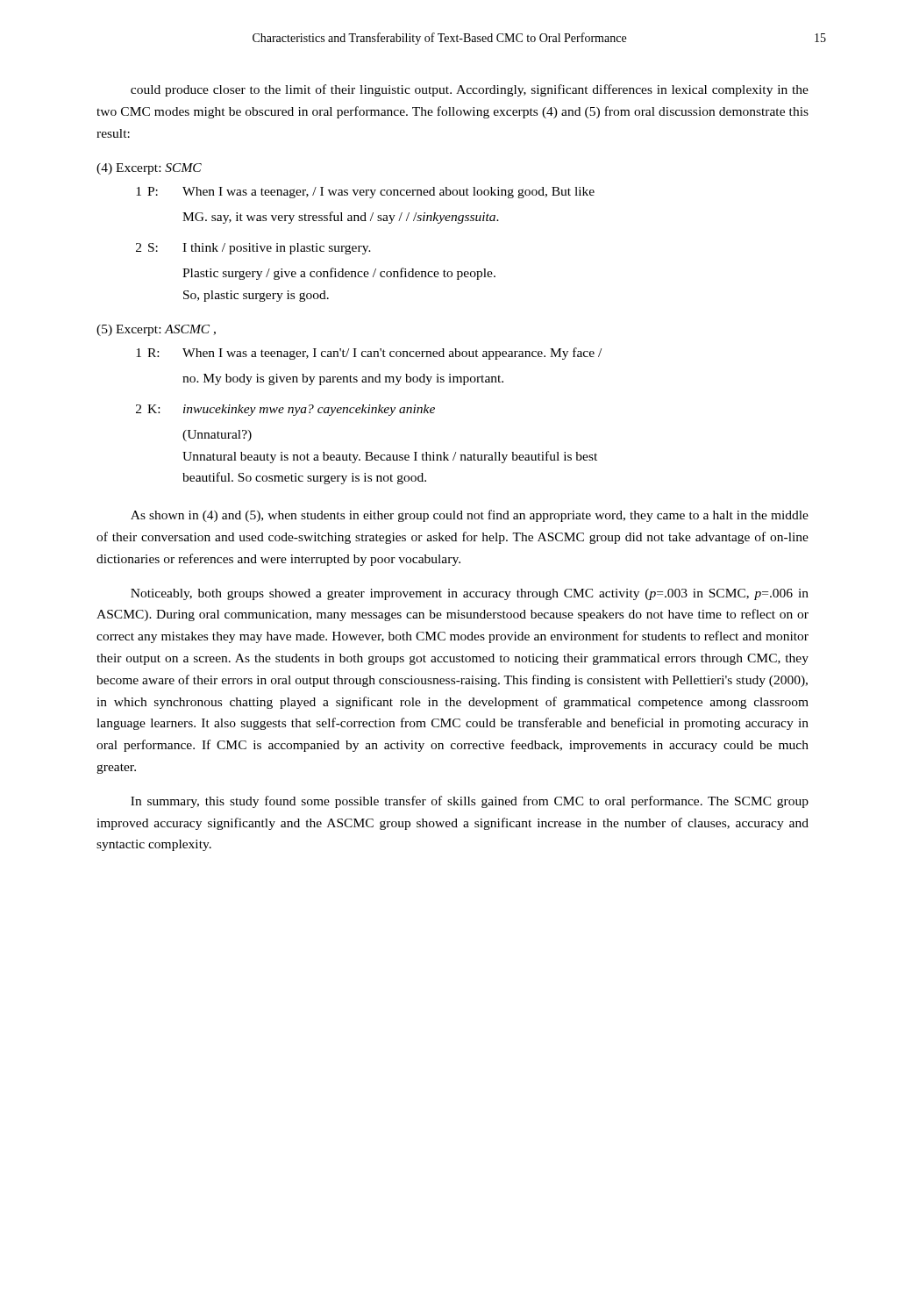Where is the passage that starts "As shown in (4) and (5),"?
The height and width of the screenshot is (1316, 905).
(452, 537)
